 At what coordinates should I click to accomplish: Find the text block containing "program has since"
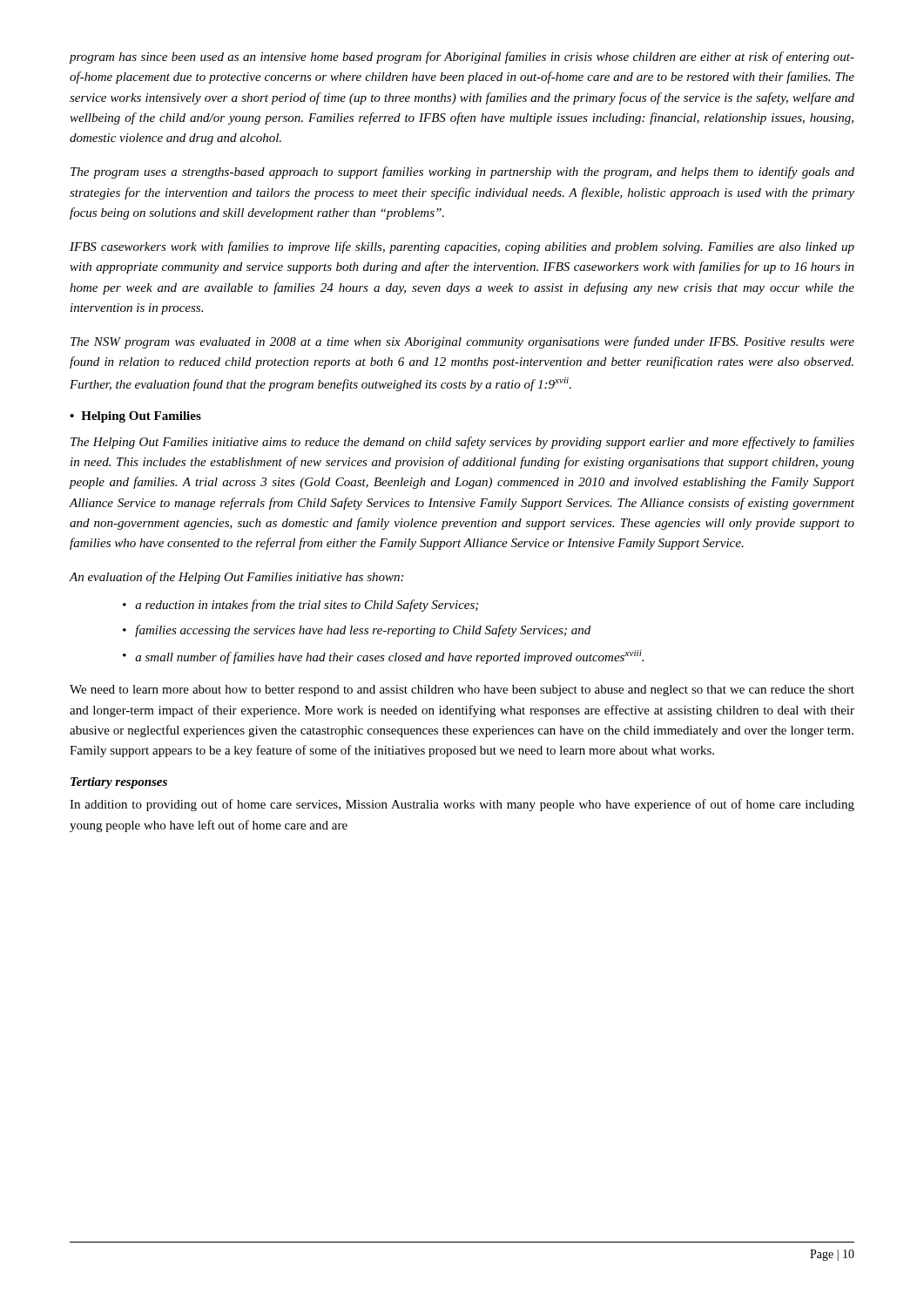click(462, 97)
